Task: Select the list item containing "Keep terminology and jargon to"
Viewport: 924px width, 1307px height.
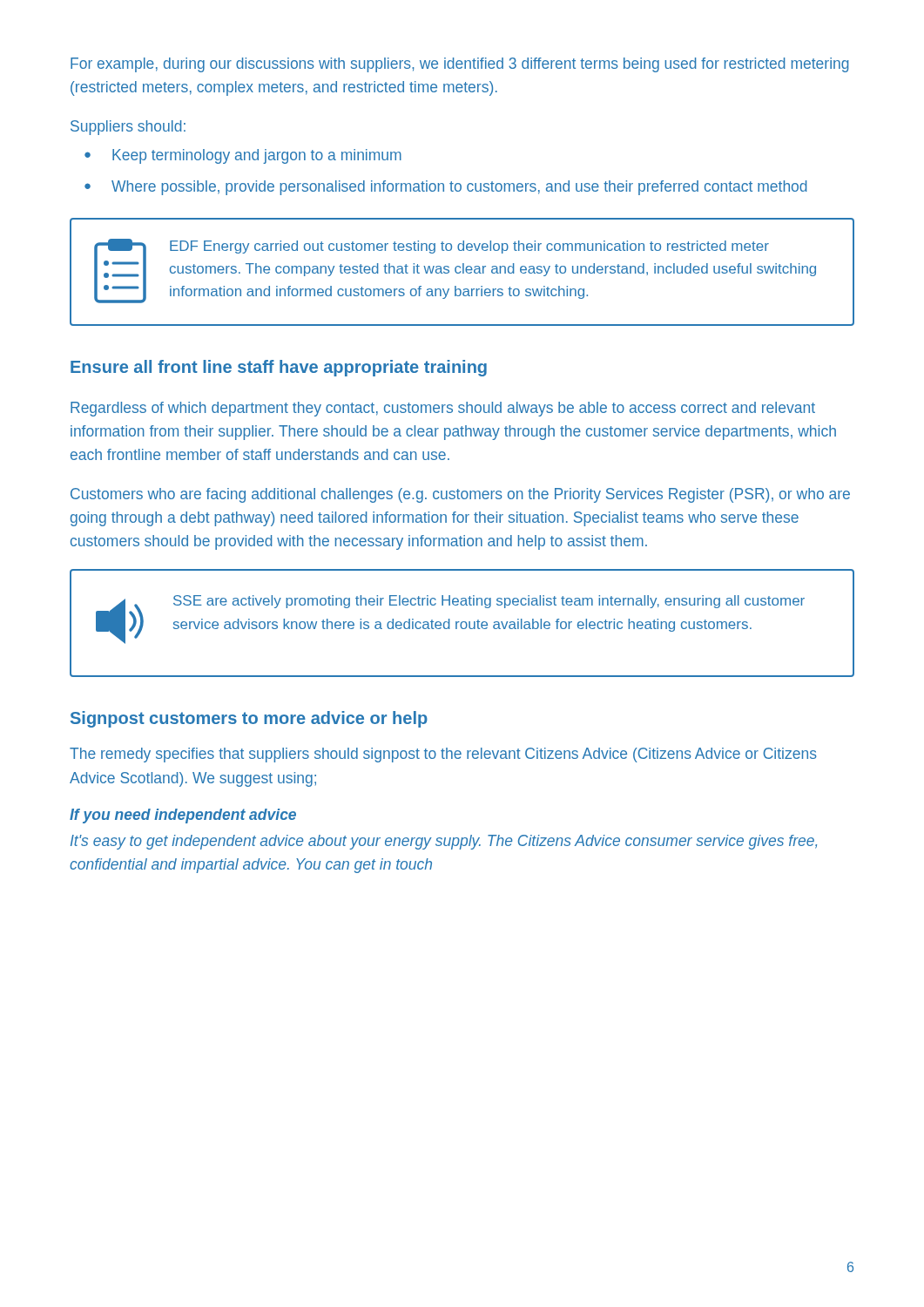Action: click(257, 155)
